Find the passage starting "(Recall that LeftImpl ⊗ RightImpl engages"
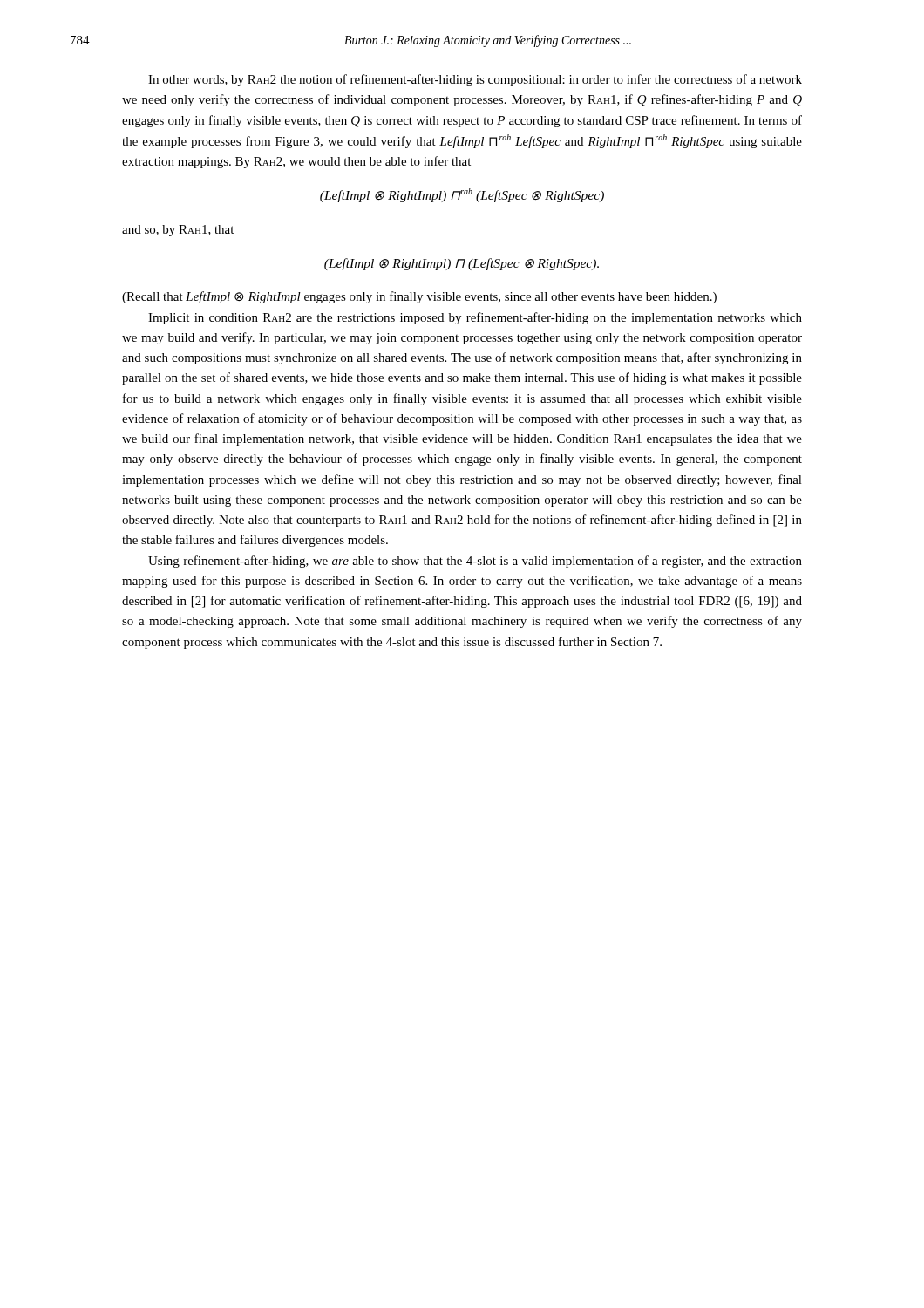This screenshot has height=1308, width=924. (462, 297)
